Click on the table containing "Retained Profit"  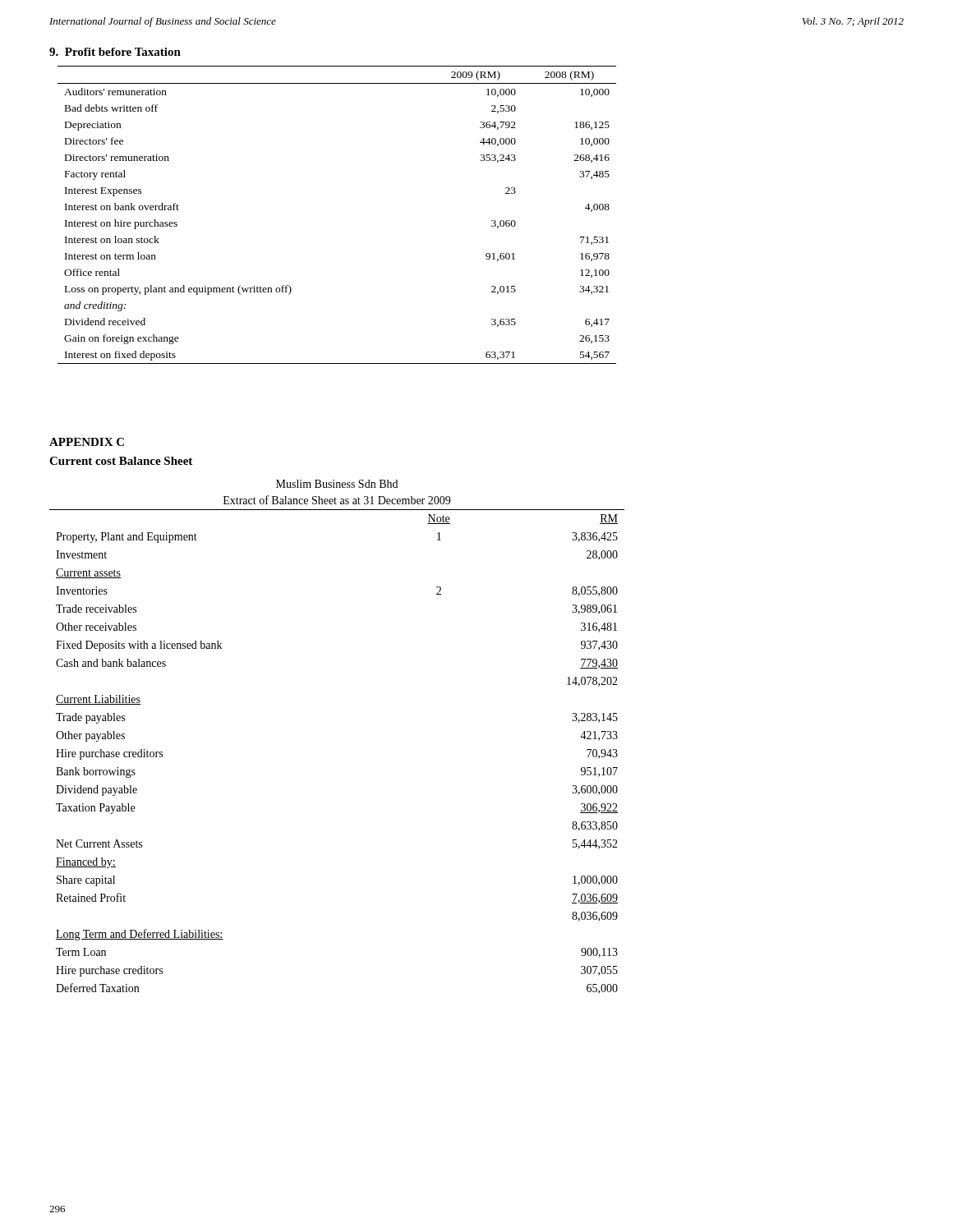point(353,737)
